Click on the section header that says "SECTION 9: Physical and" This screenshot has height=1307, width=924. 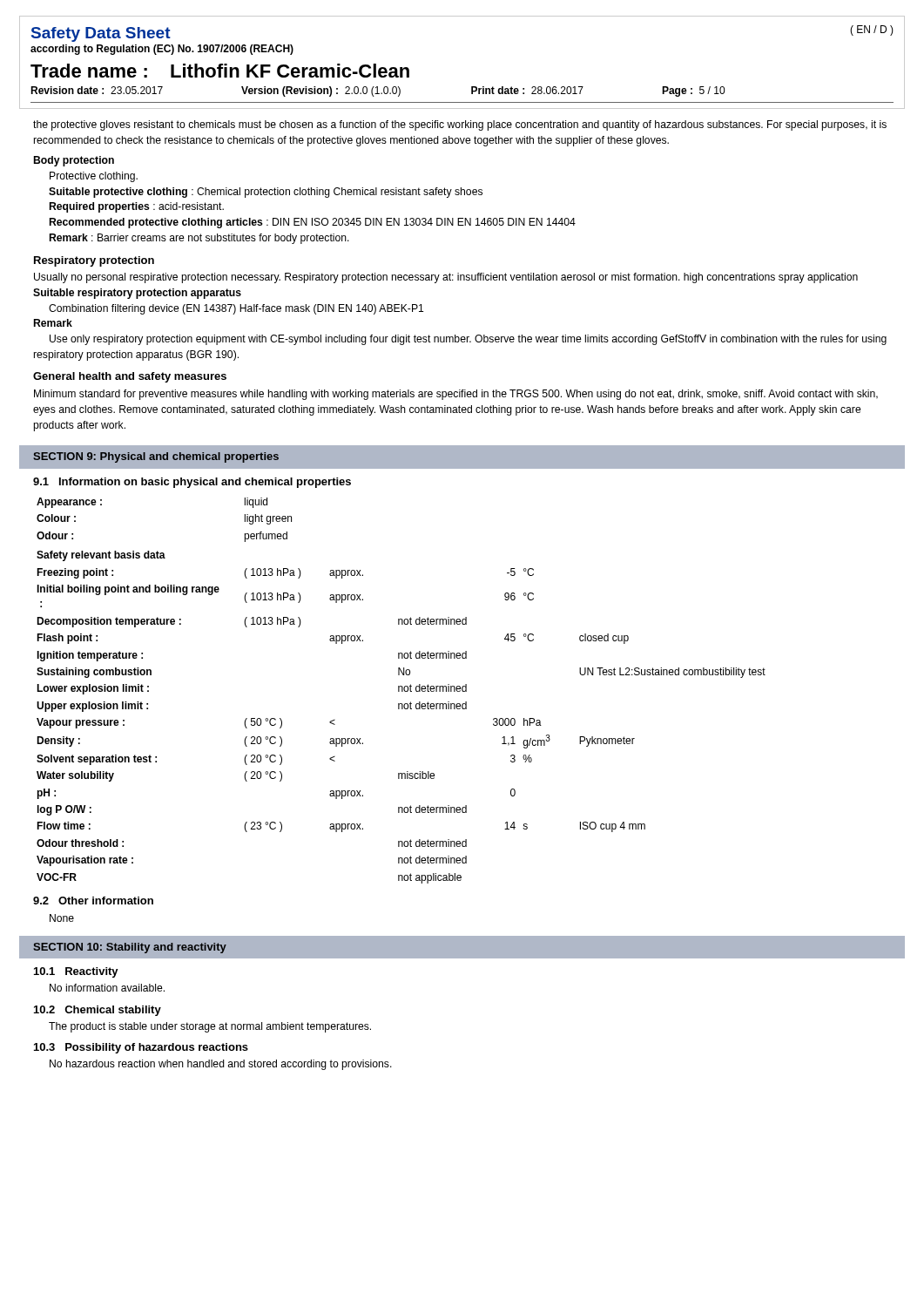[x=156, y=456]
